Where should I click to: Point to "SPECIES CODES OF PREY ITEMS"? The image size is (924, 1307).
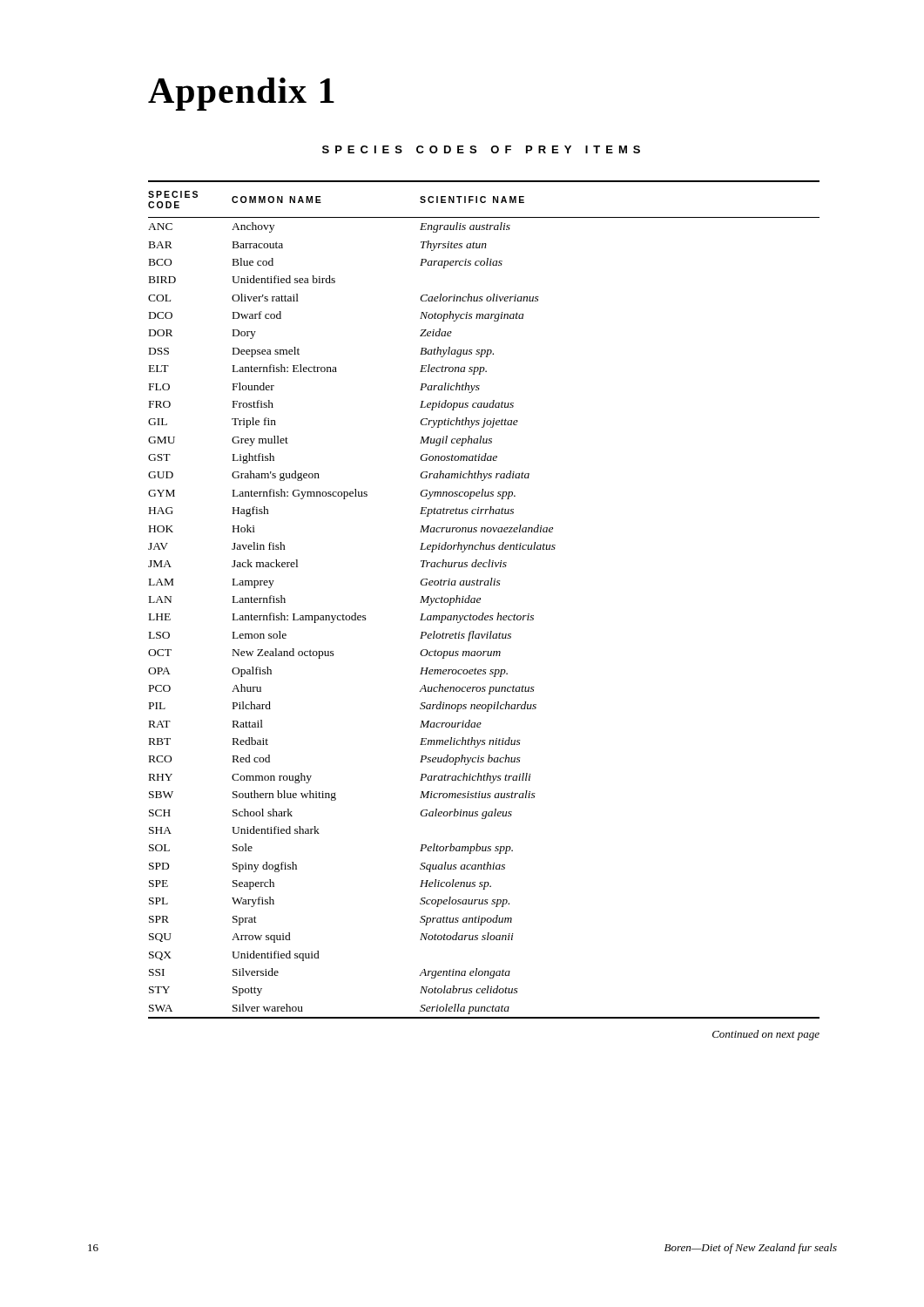coord(484,149)
